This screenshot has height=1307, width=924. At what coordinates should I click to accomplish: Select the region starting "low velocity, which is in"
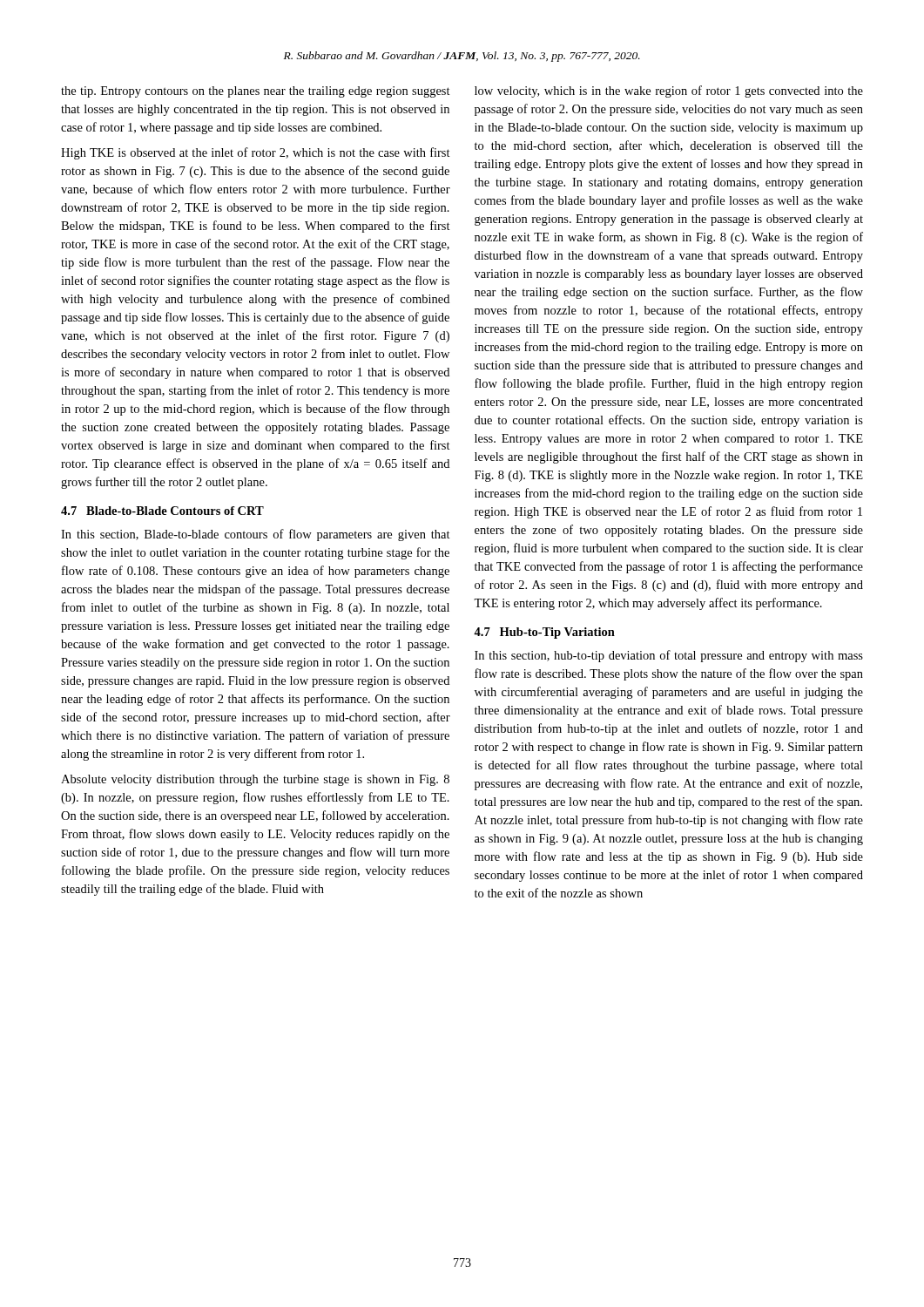pyautogui.click(x=669, y=347)
